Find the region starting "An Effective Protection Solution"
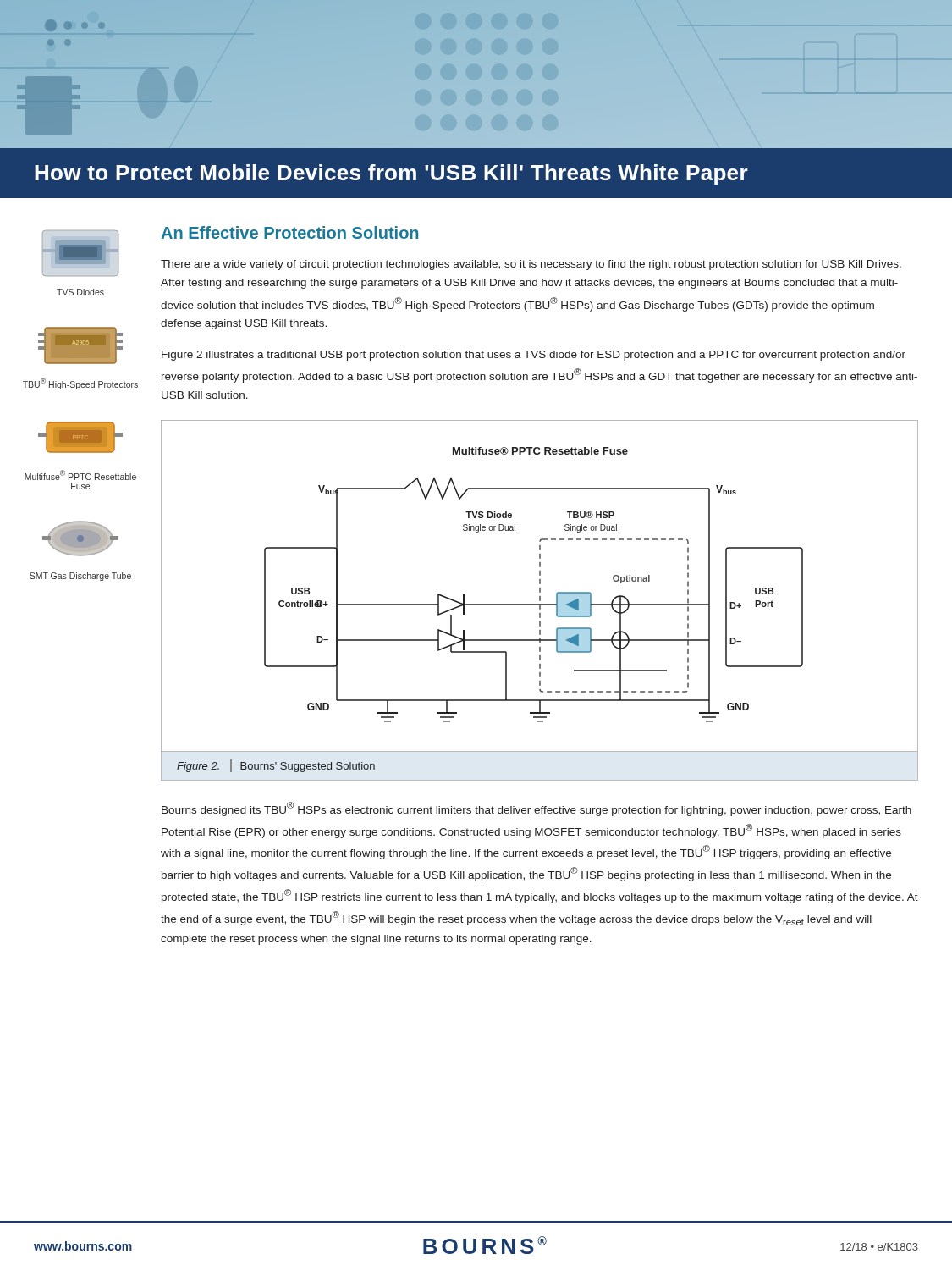 [x=290, y=233]
